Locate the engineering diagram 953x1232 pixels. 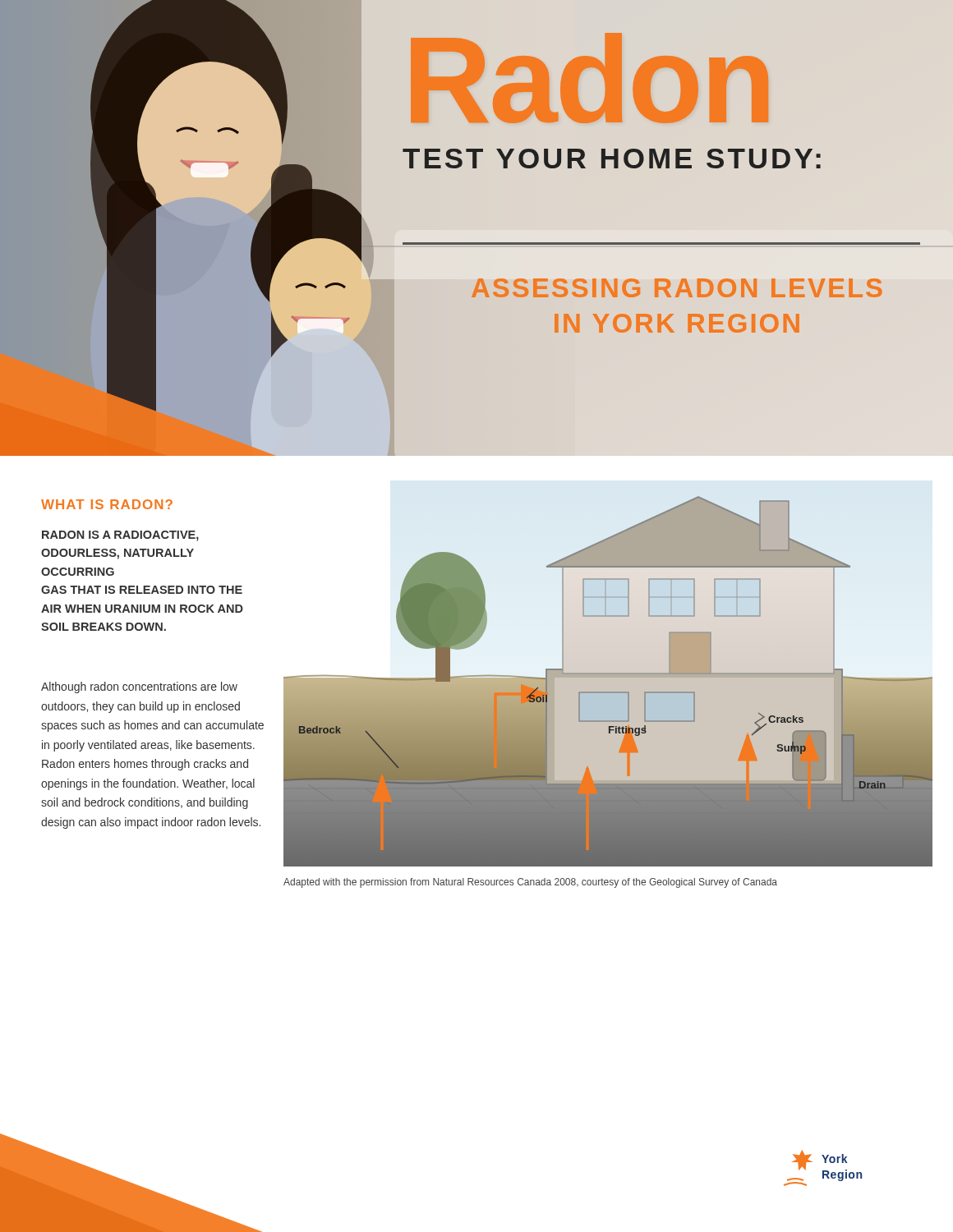coord(608,673)
